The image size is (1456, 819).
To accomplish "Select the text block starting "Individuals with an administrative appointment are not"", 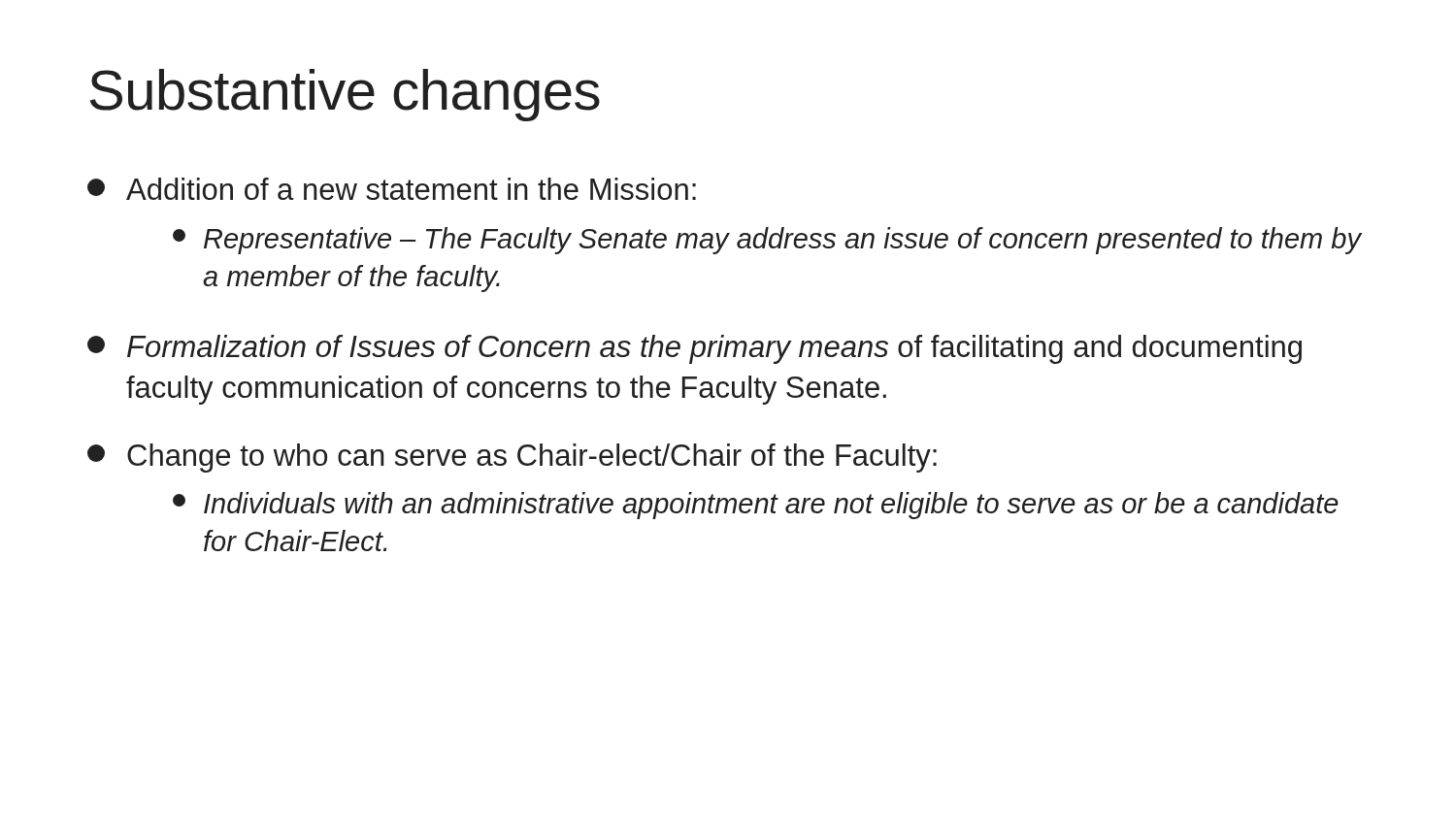I will click(771, 524).
